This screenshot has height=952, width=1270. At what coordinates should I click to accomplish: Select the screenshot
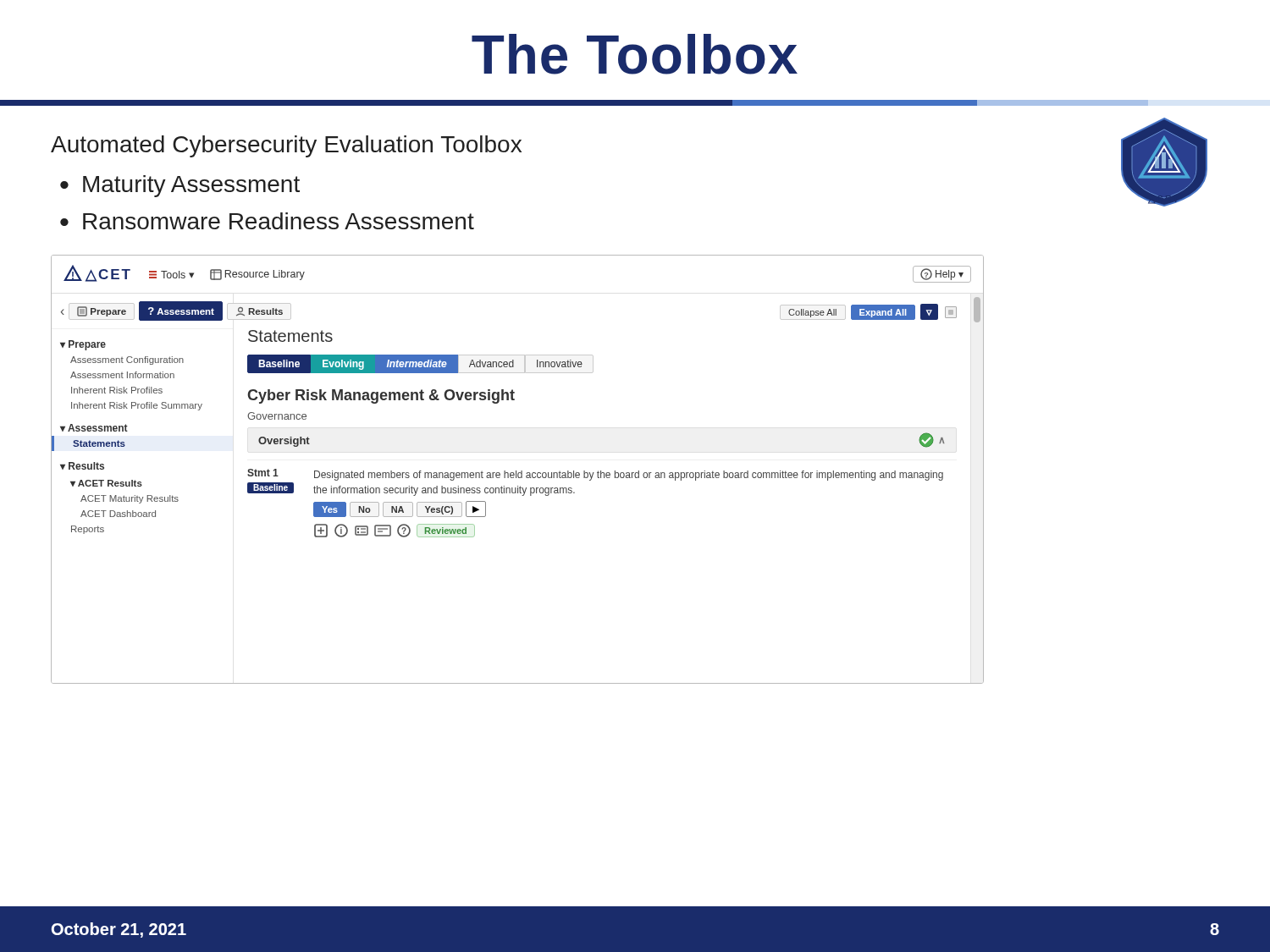pyautogui.click(x=517, y=469)
